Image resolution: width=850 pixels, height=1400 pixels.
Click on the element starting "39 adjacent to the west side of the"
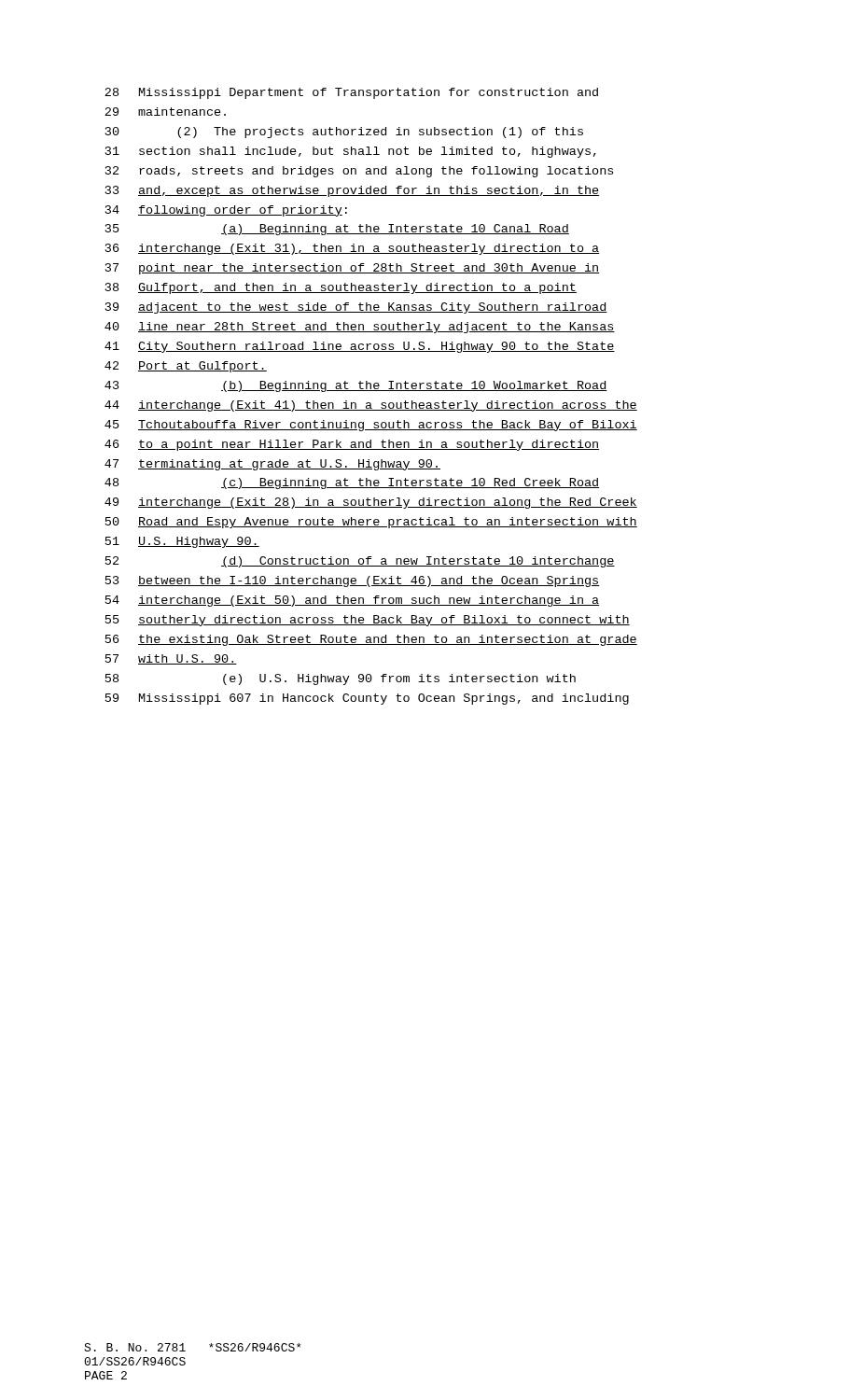tap(434, 309)
